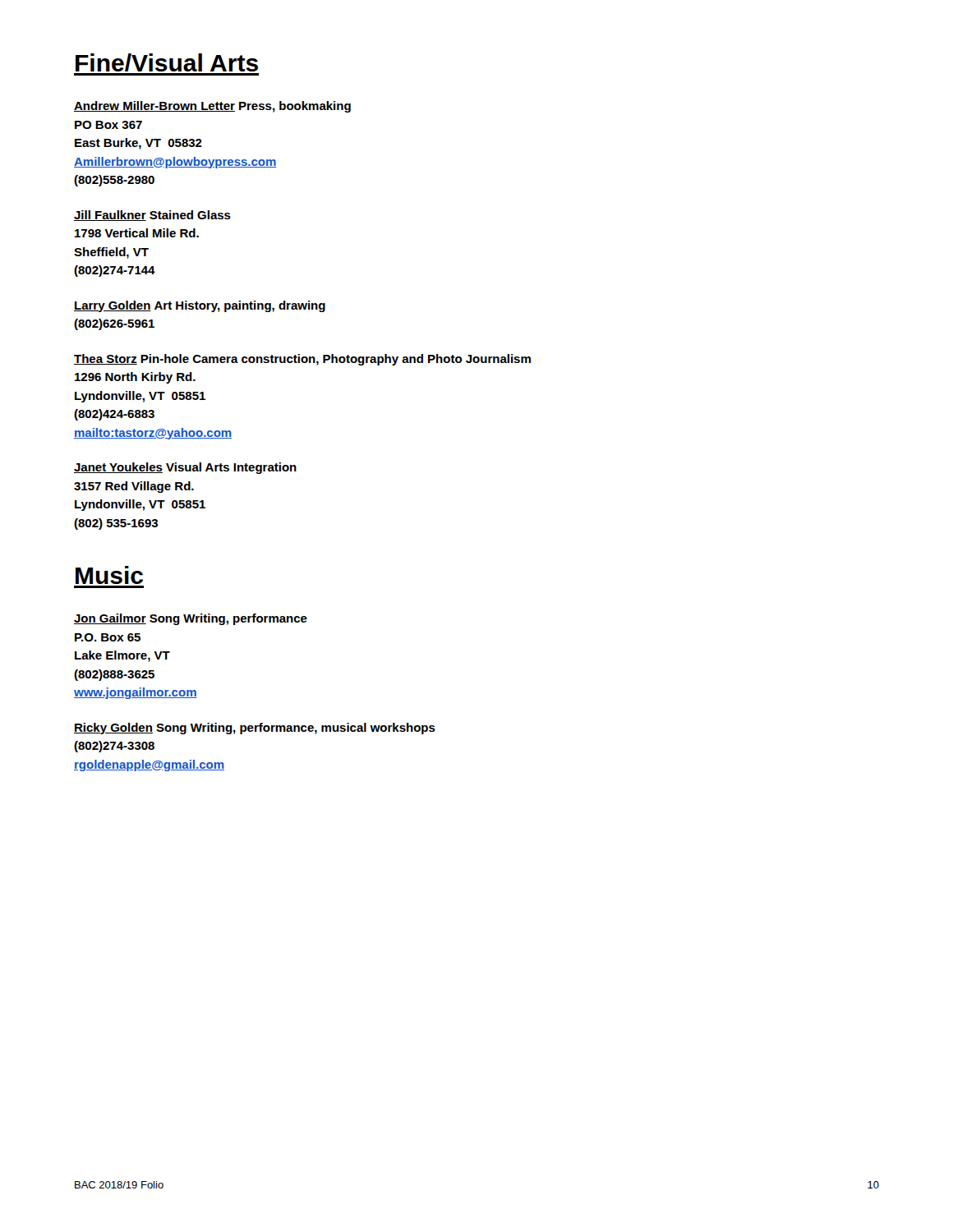Screen dimensions: 1232x953
Task: Select the passage starting "Jon Gailmor Song"
Action: tap(191, 619)
